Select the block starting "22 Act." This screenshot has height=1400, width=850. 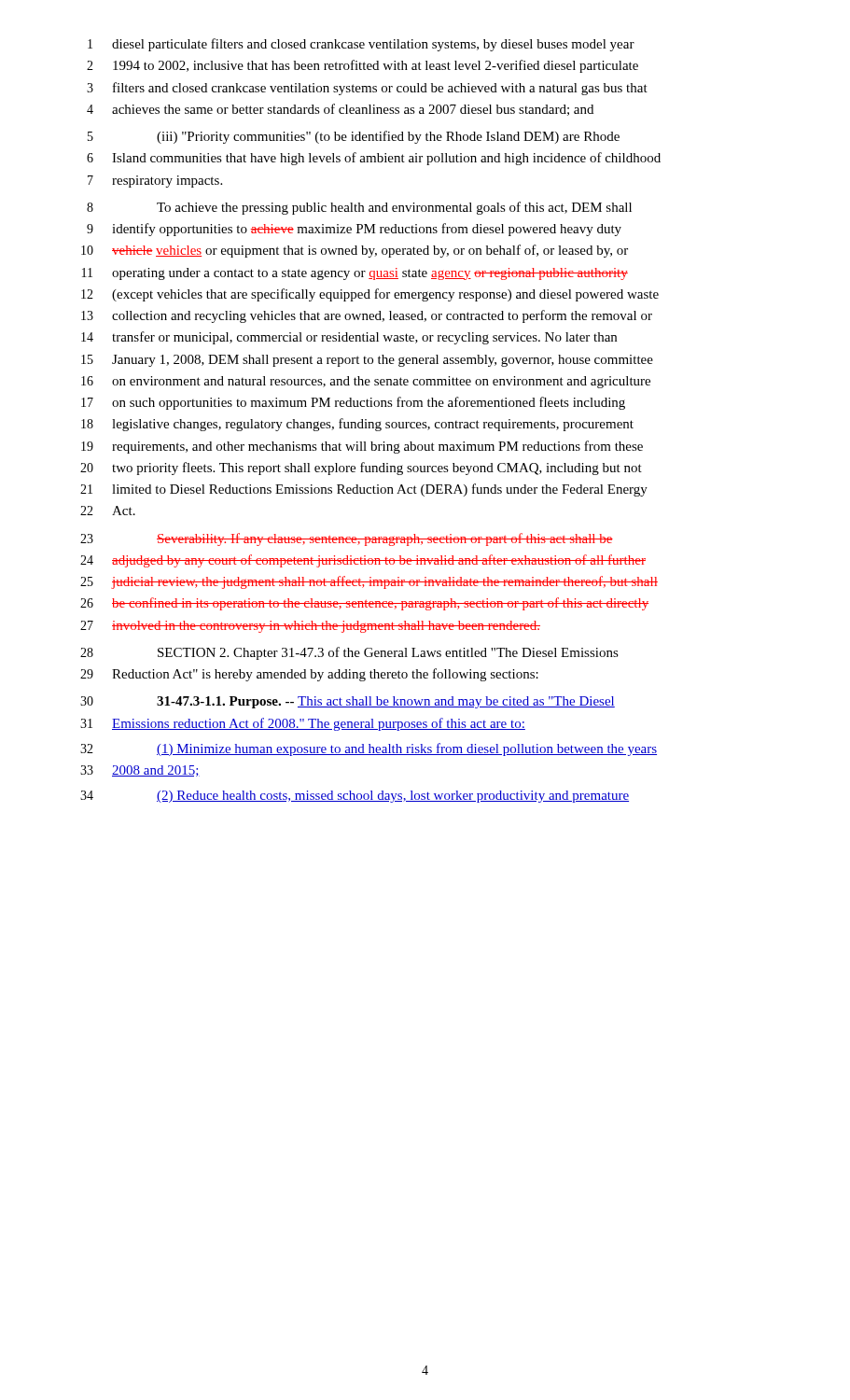tap(119, 510)
